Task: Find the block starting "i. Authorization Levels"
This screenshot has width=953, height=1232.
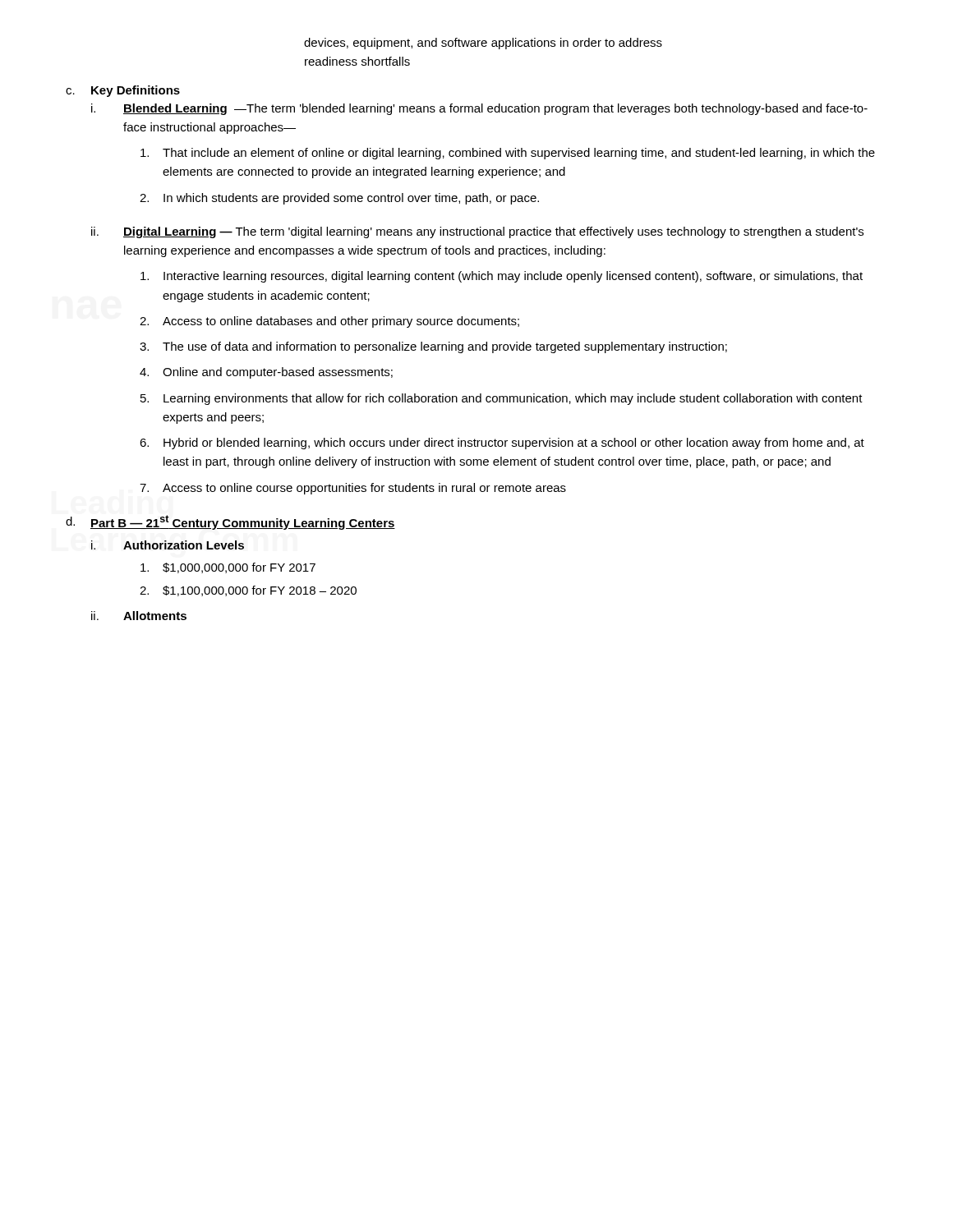Action: coord(168,545)
